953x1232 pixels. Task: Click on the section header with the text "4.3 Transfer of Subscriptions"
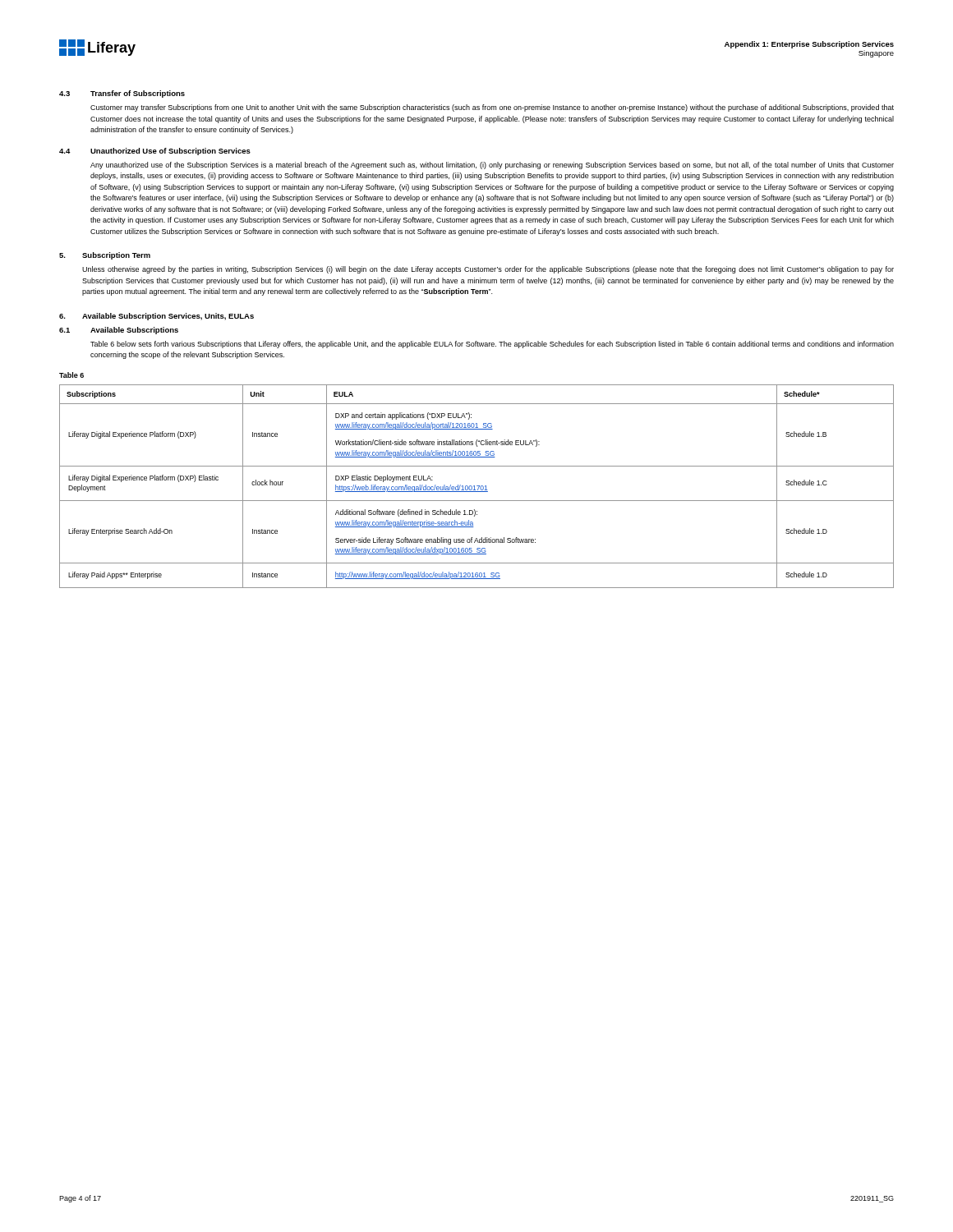122,93
